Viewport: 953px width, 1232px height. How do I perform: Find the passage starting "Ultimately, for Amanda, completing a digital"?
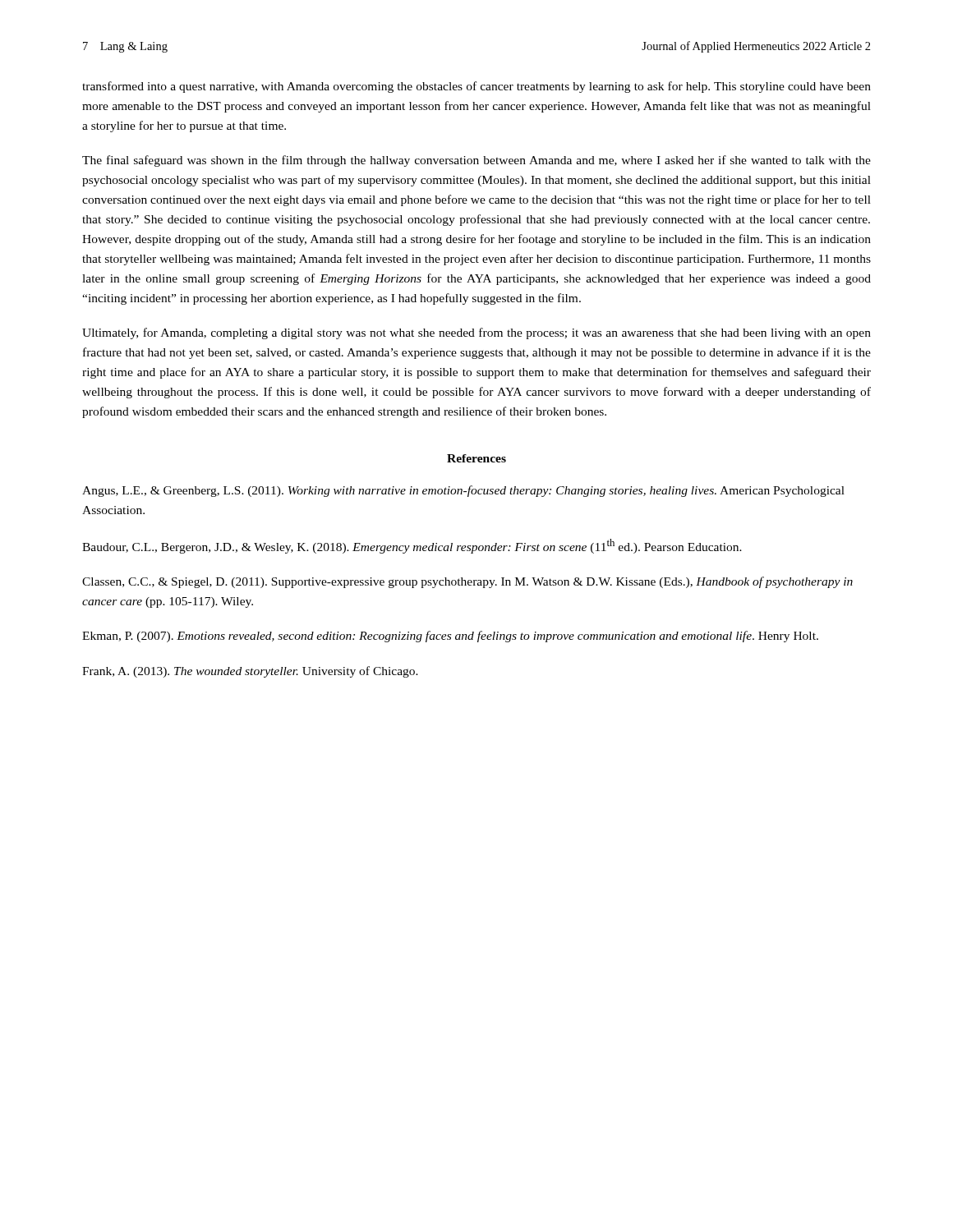(x=476, y=372)
